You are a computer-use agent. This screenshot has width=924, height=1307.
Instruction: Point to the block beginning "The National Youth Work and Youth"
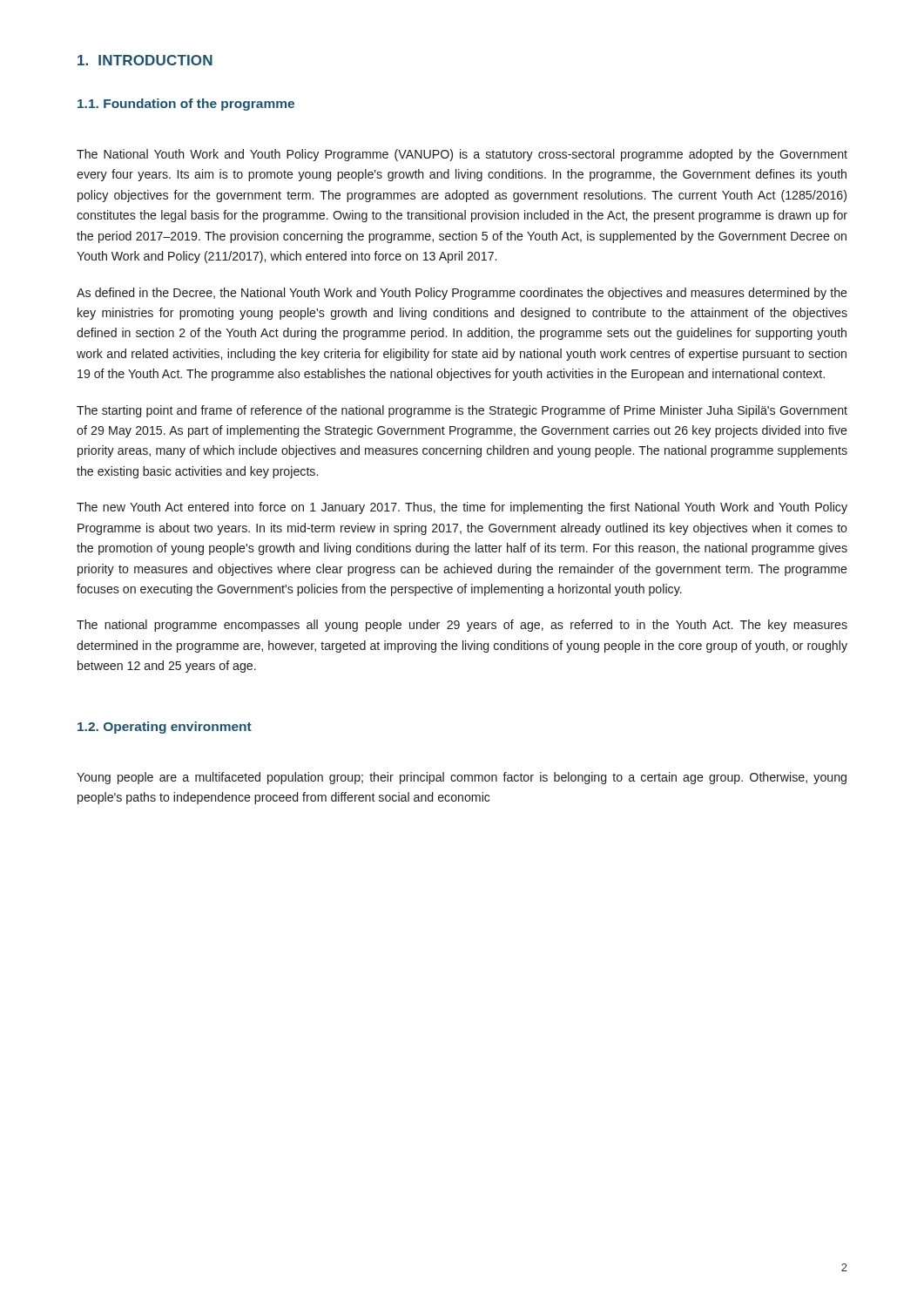point(462,205)
